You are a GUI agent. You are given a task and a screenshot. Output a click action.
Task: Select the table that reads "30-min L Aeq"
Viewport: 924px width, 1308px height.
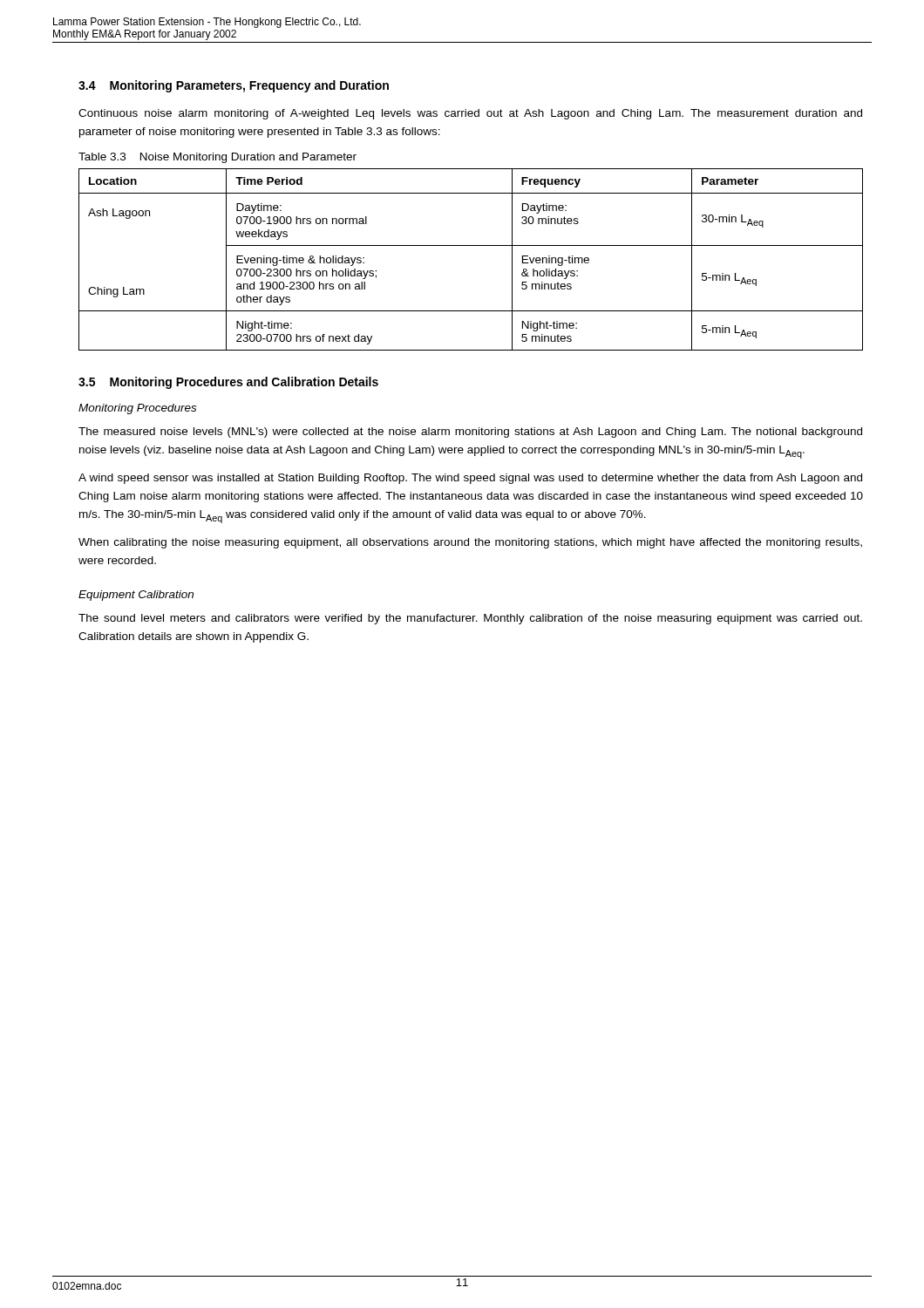[x=471, y=259]
